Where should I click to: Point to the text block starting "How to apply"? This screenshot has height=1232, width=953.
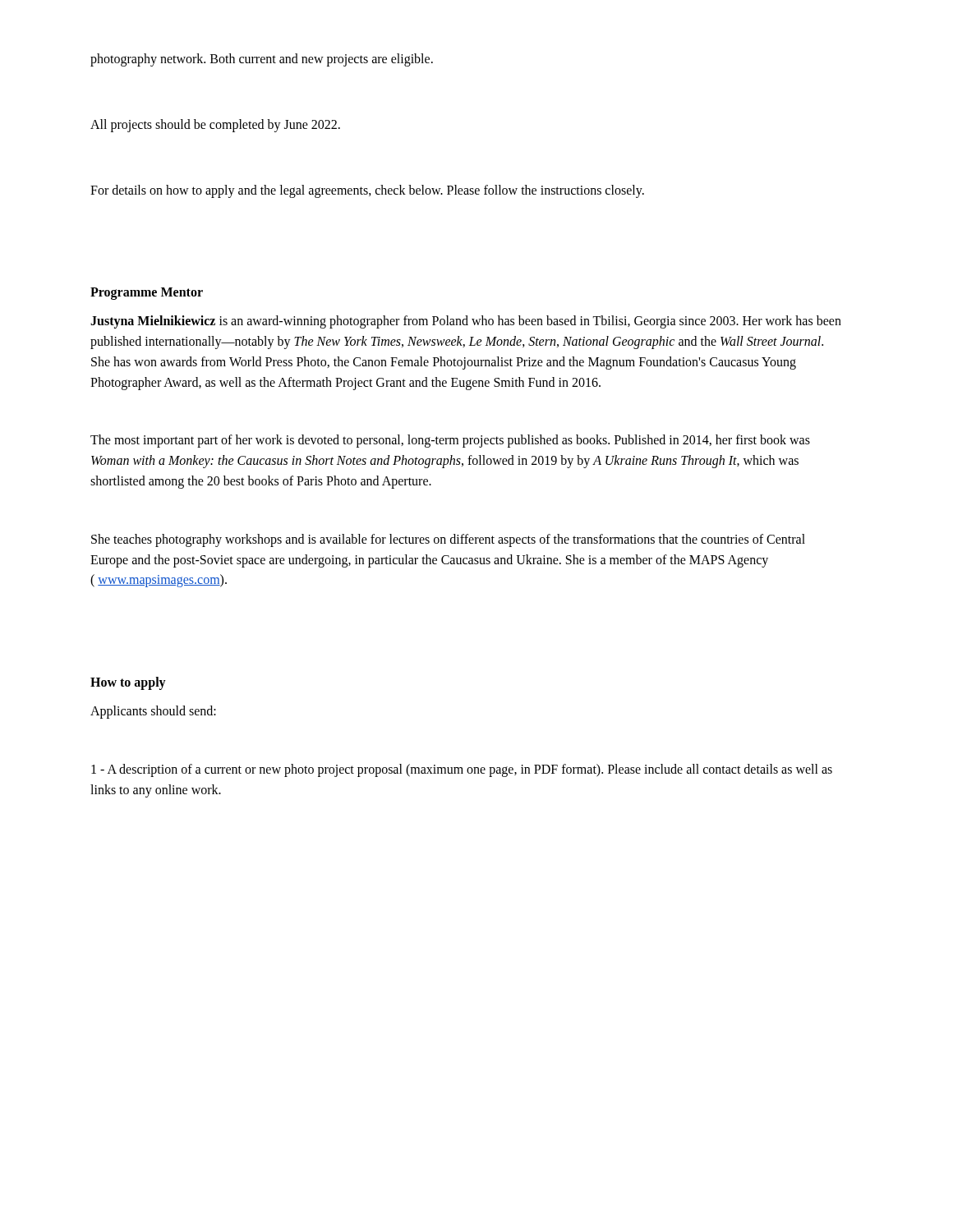click(128, 683)
